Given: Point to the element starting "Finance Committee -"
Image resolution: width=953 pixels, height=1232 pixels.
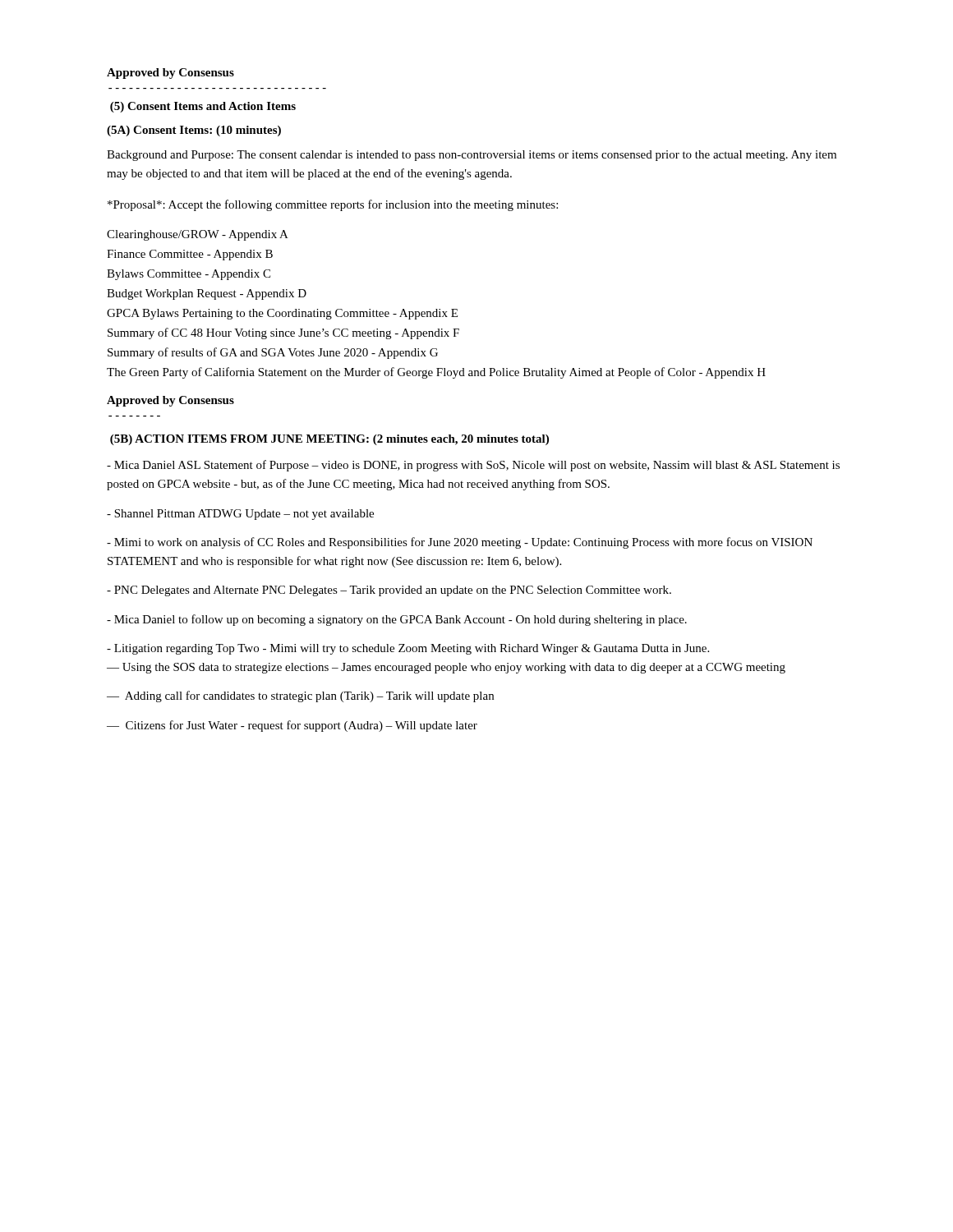Looking at the screenshot, I should click(x=190, y=254).
